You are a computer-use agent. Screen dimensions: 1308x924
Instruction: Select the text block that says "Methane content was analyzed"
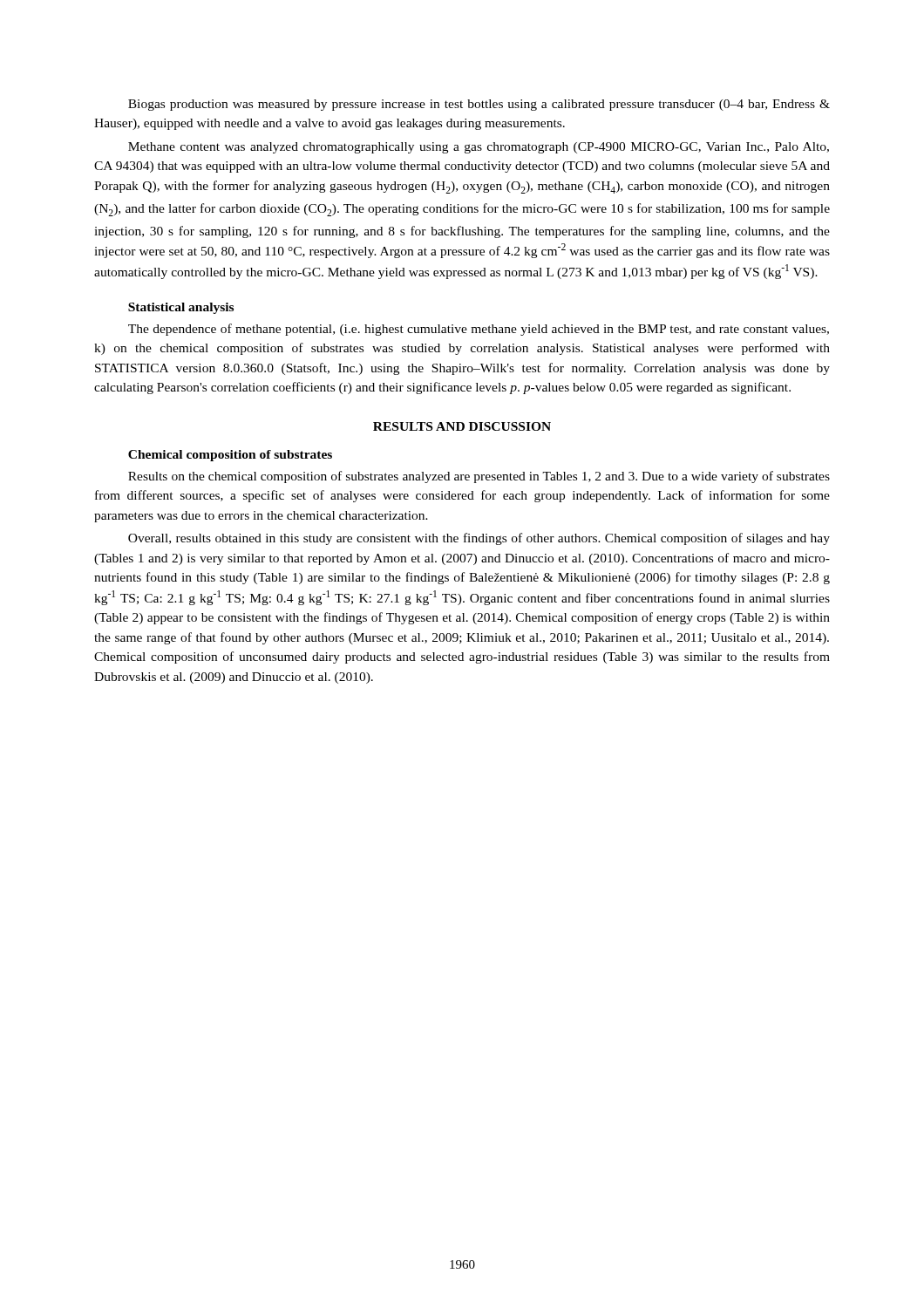pyautogui.click(x=462, y=209)
